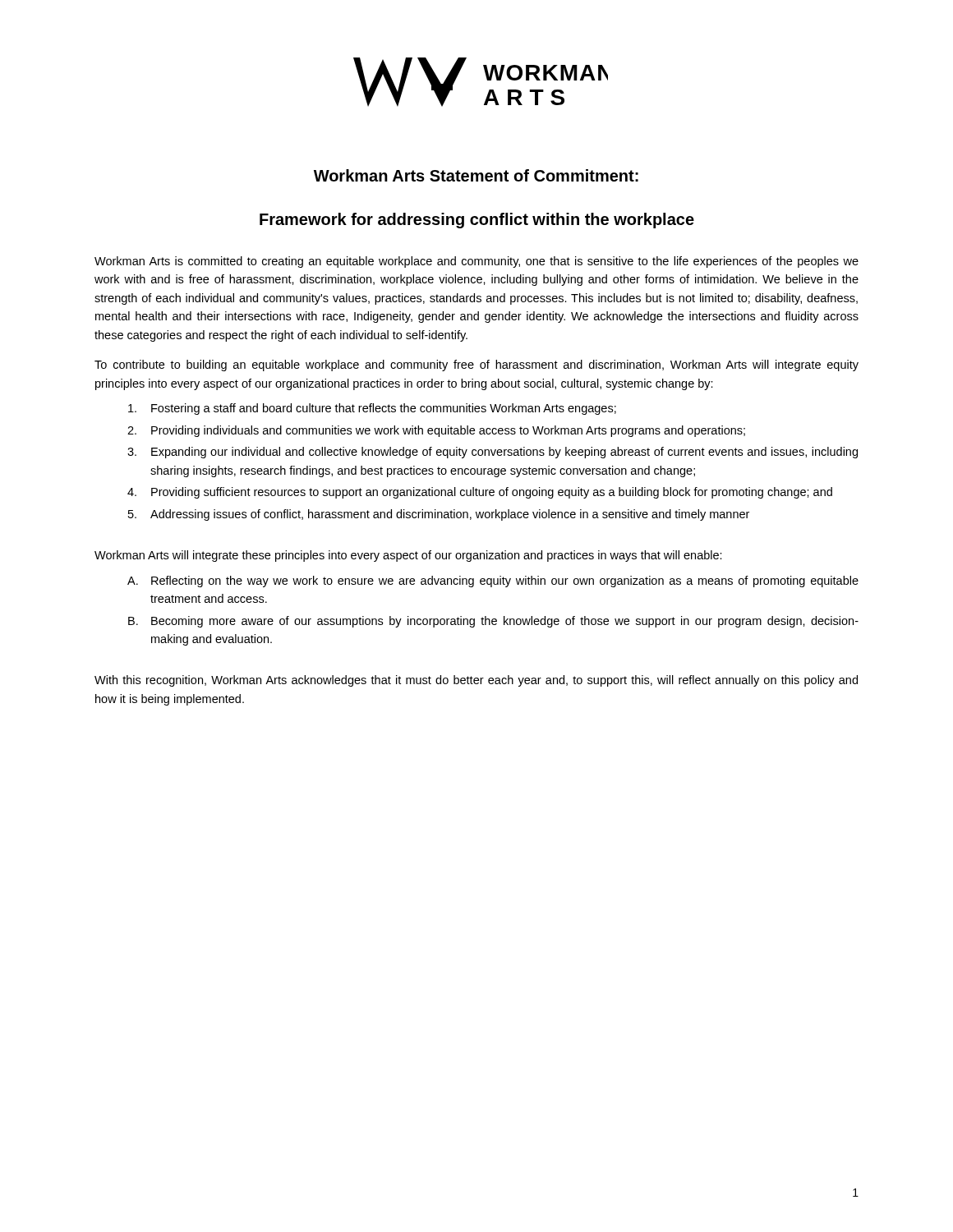Navigate to the region starting "Fostering a staff and board culture that"
This screenshot has height=1232, width=953.
(x=493, y=409)
